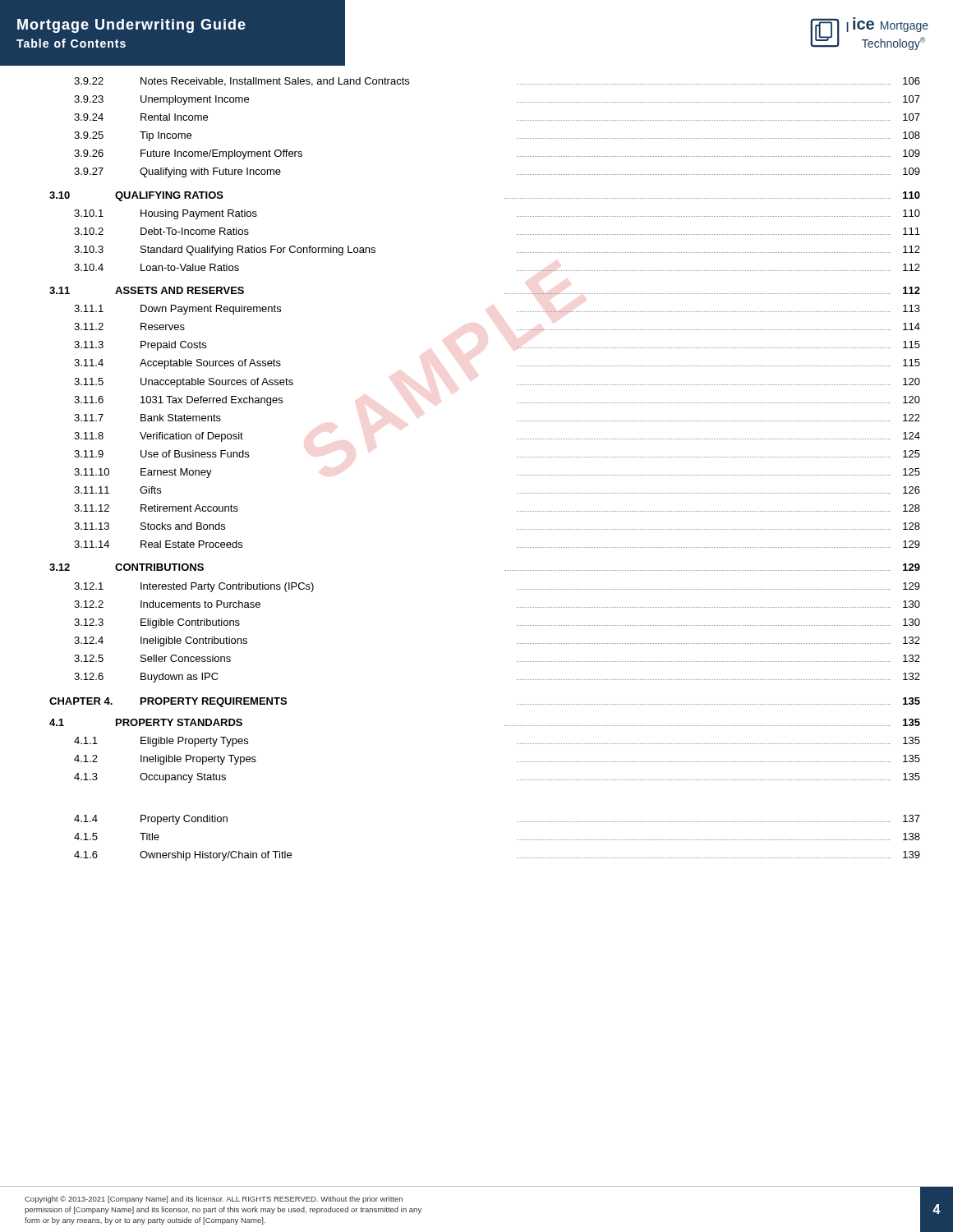Find "3.12.2 Inducements to Purchase 130" on this page
The width and height of the screenshot is (953, 1232).
90,602
